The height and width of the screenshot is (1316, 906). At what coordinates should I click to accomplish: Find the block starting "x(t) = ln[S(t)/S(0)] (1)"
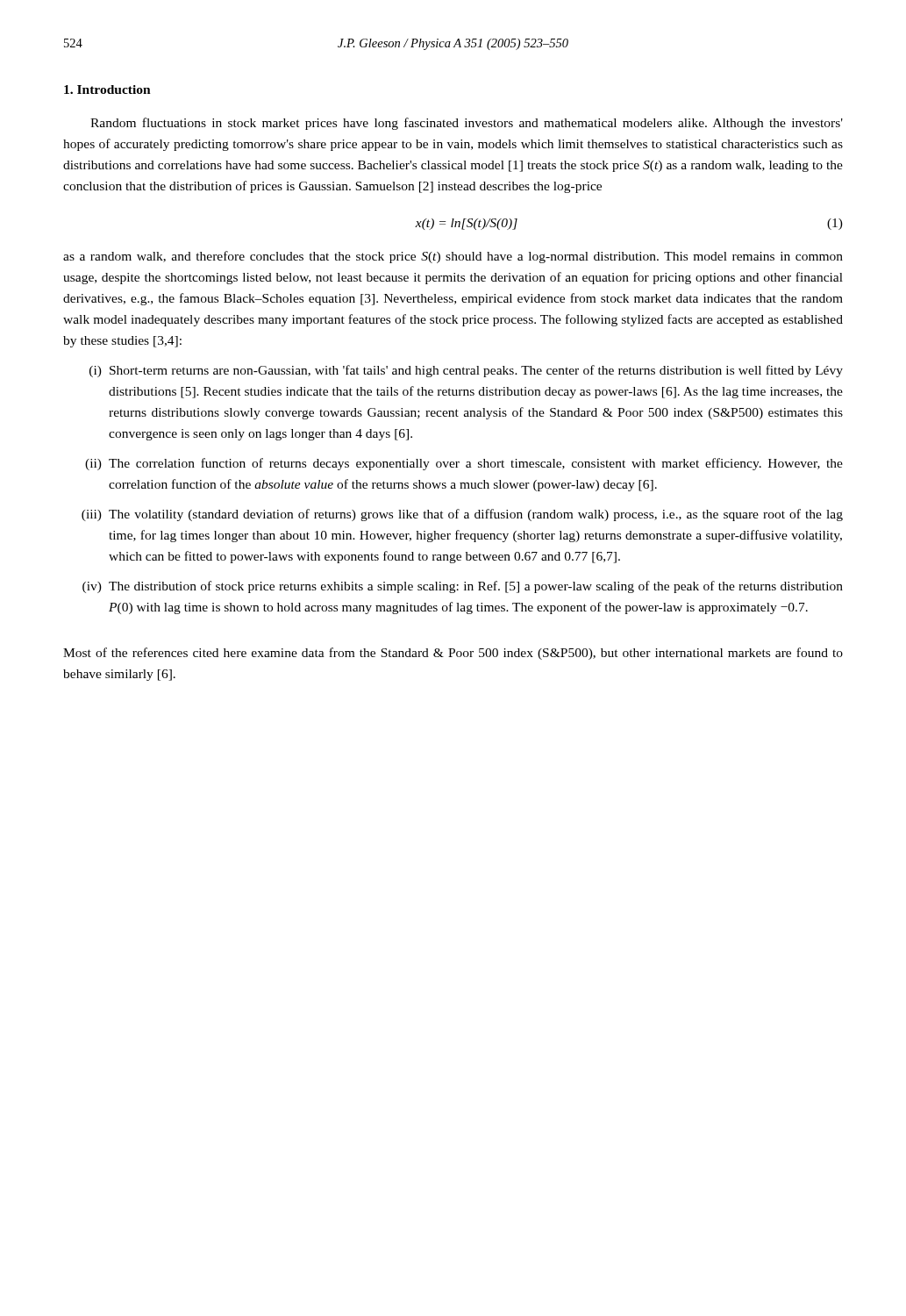(467, 225)
